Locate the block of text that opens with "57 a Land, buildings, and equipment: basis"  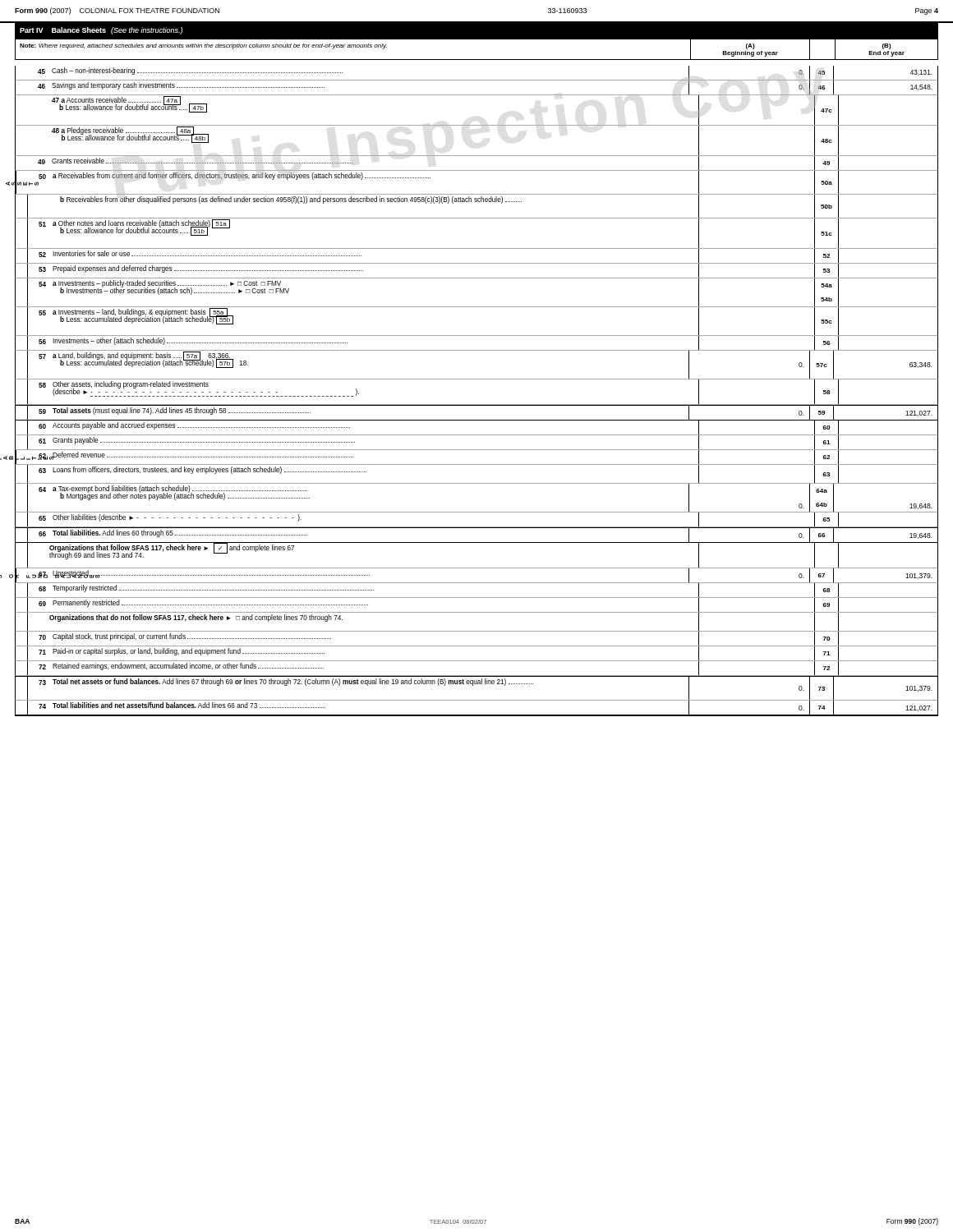point(476,365)
